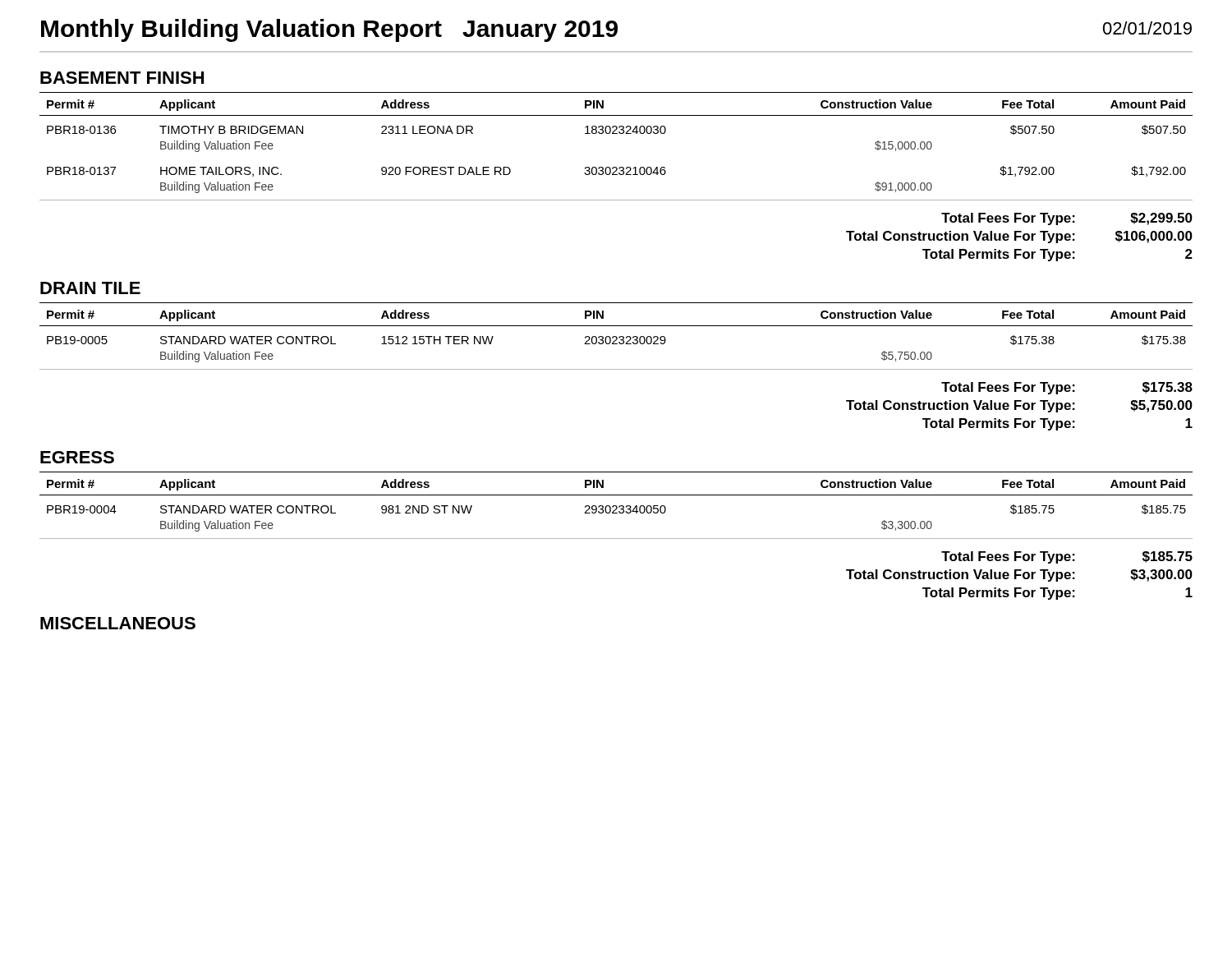Locate the block of text that opens with "Total Fees For Type: $185.75"

point(1067,557)
